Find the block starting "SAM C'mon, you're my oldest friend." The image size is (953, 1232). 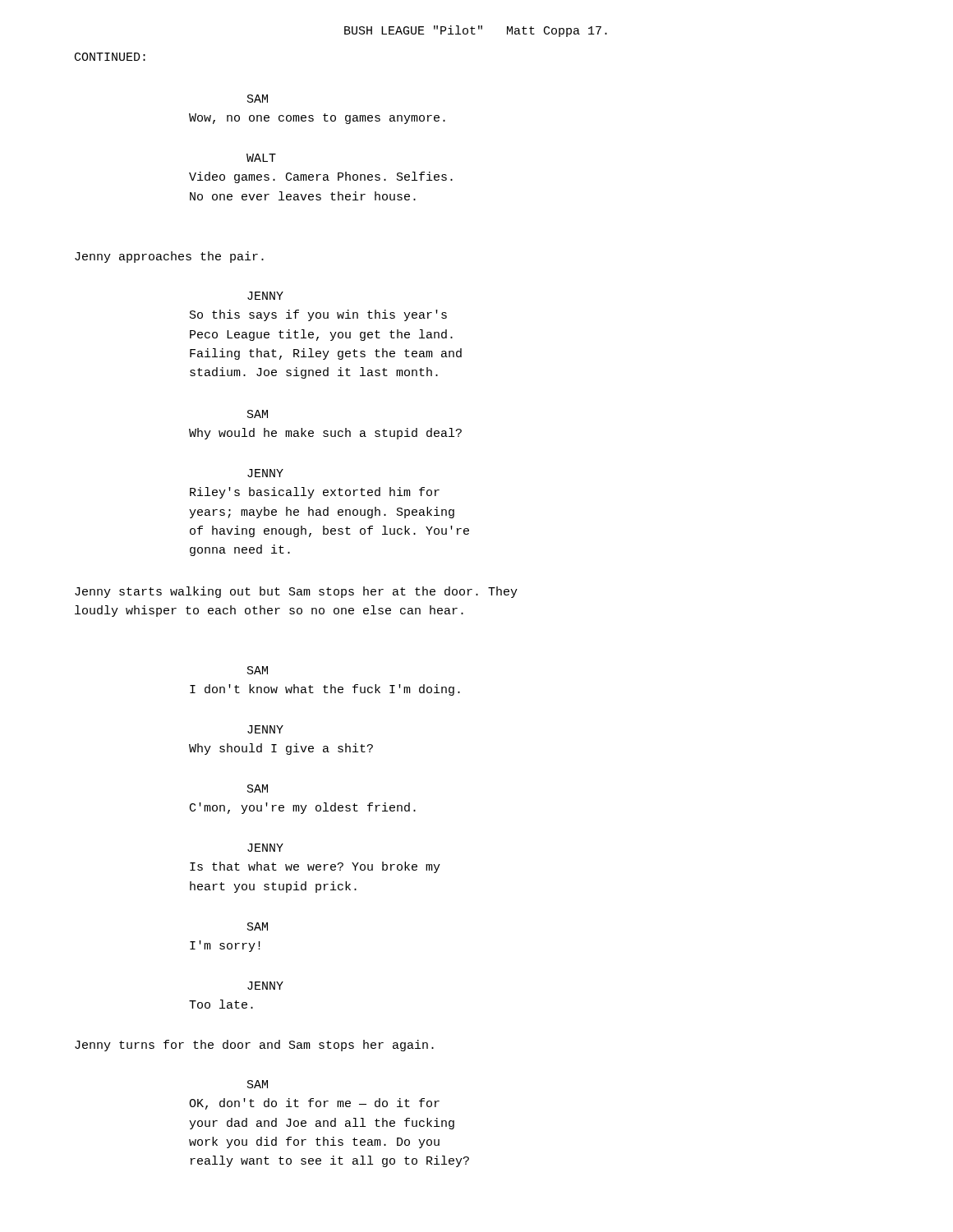pyautogui.click(x=304, y=799)
